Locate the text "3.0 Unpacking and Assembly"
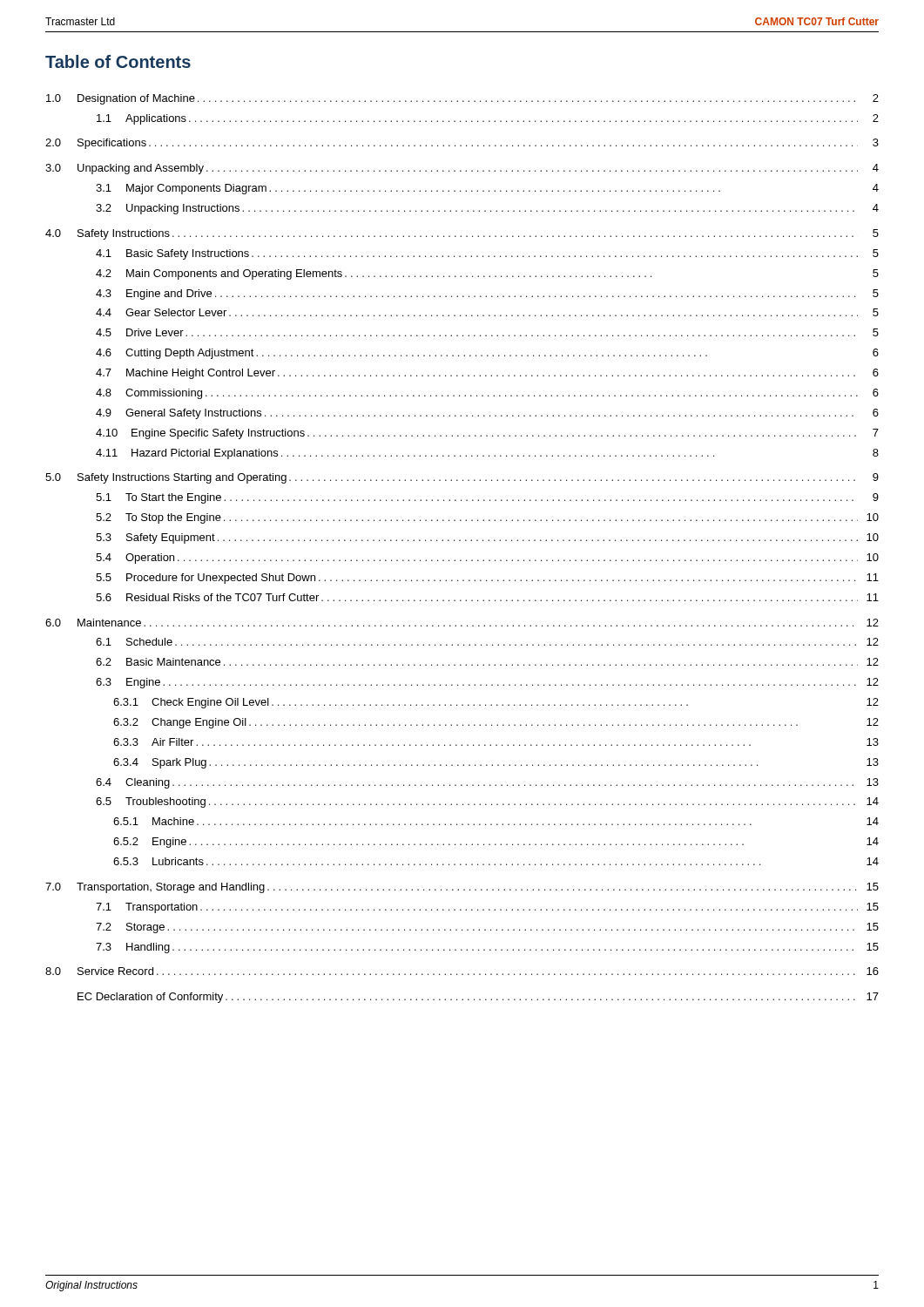Image resolution: width=924 pixels, height=1307 pixels. click(462, 168)
